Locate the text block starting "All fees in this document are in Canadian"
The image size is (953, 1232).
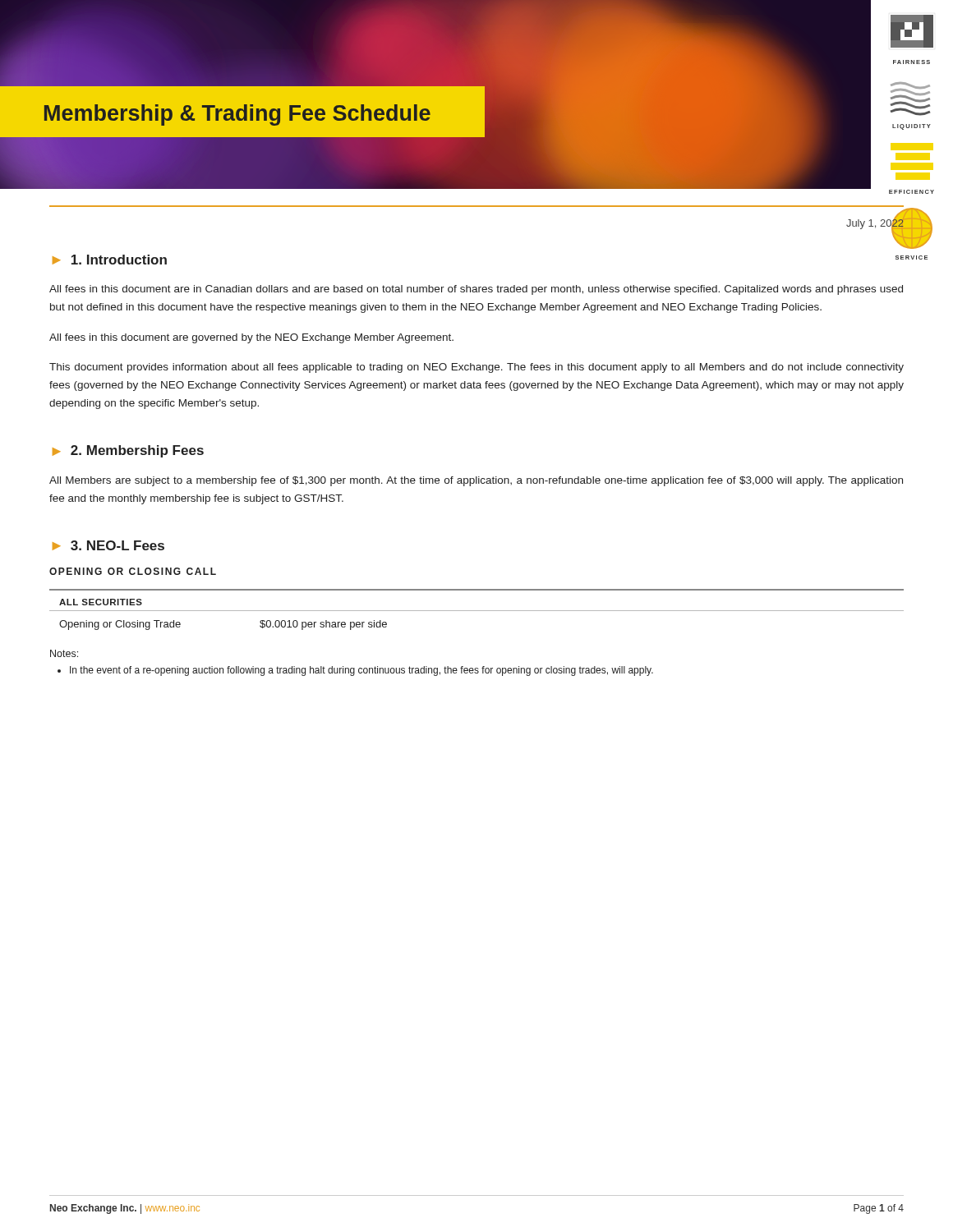click(x=476, y=298)
